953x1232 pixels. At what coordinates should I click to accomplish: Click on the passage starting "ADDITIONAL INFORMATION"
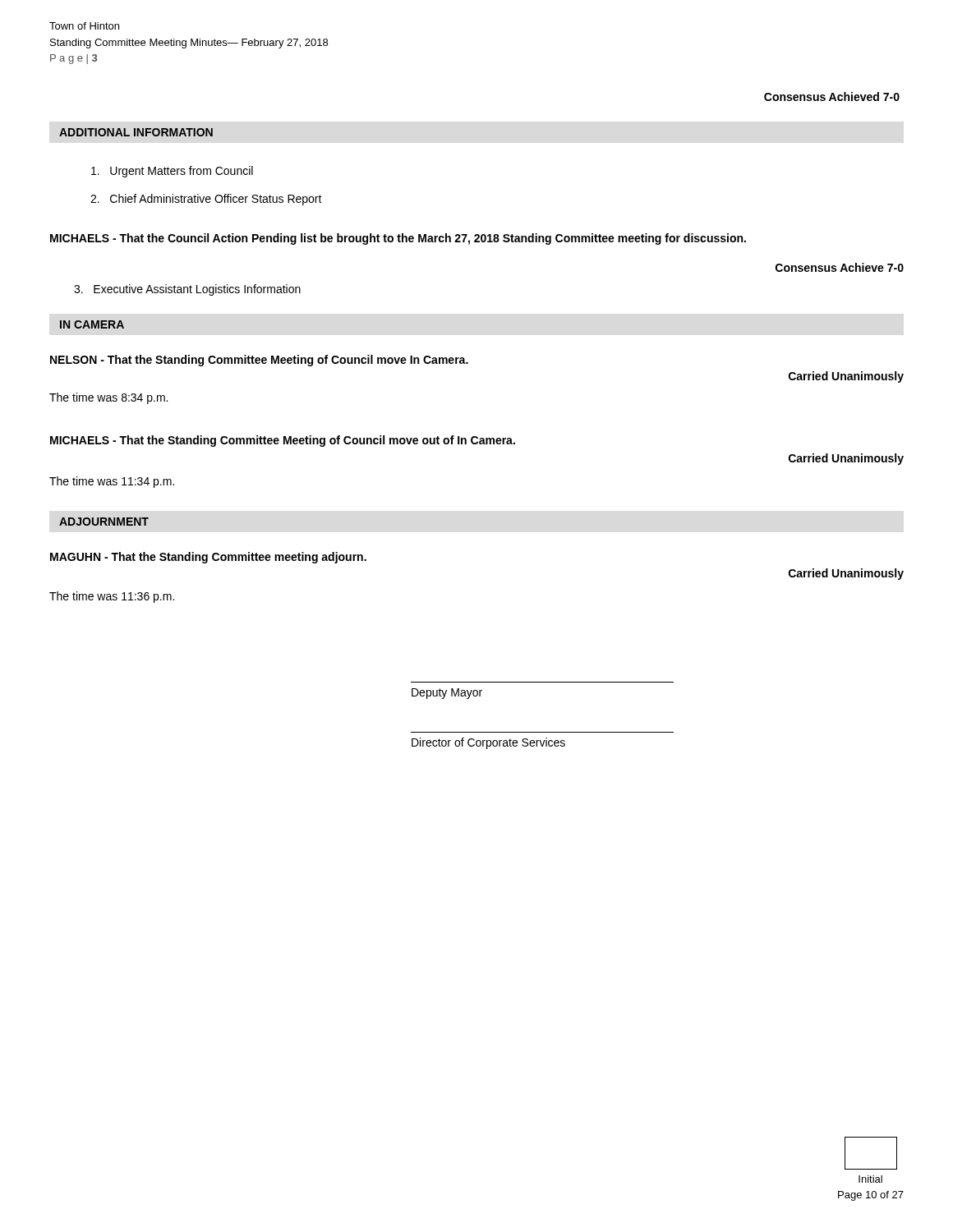click(136, 132)
